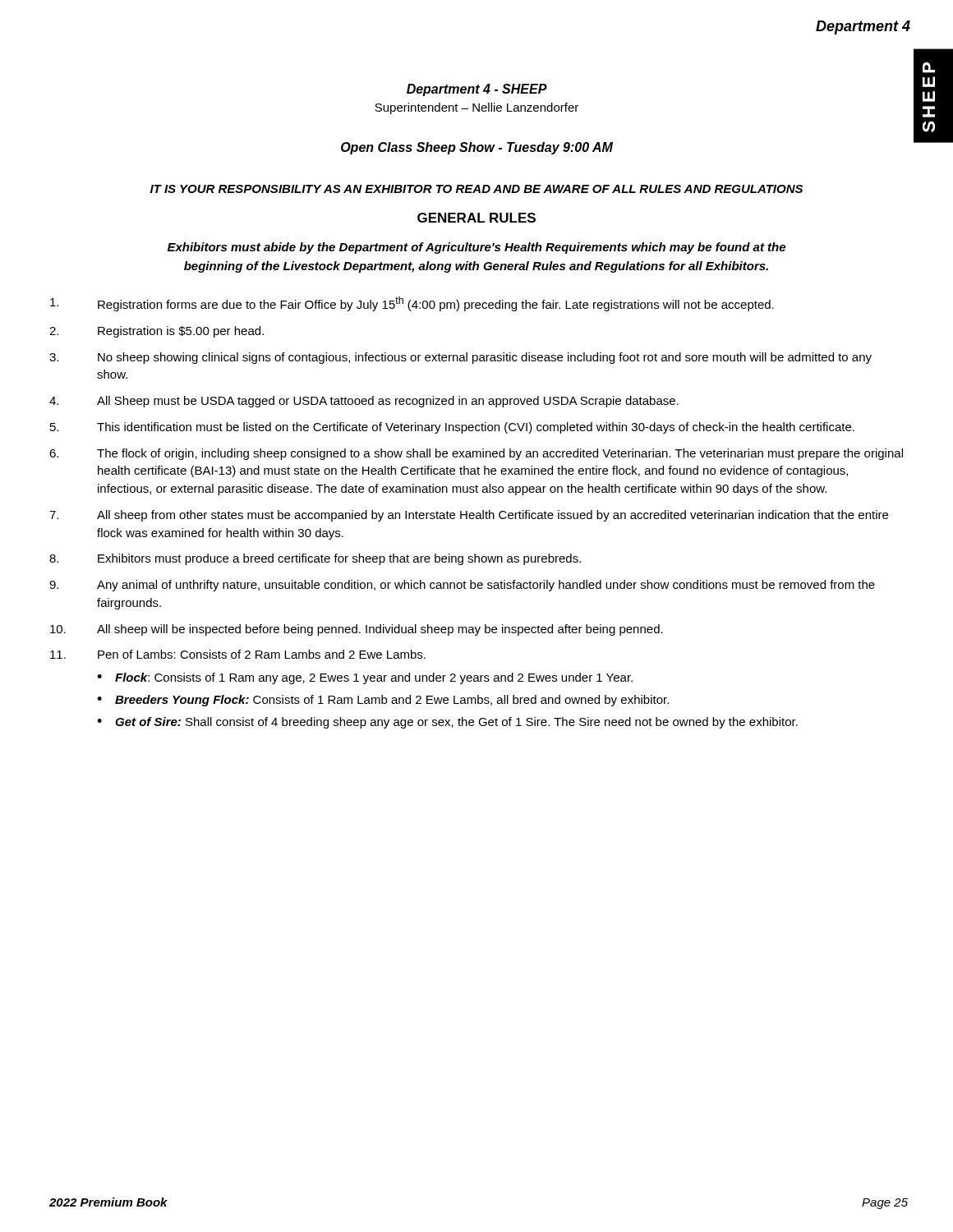Point to the block beginning "3. No sheep showing clinical signs of contagious,"
The width and height of the screenshot is (953, 1232).
(476, 366)
